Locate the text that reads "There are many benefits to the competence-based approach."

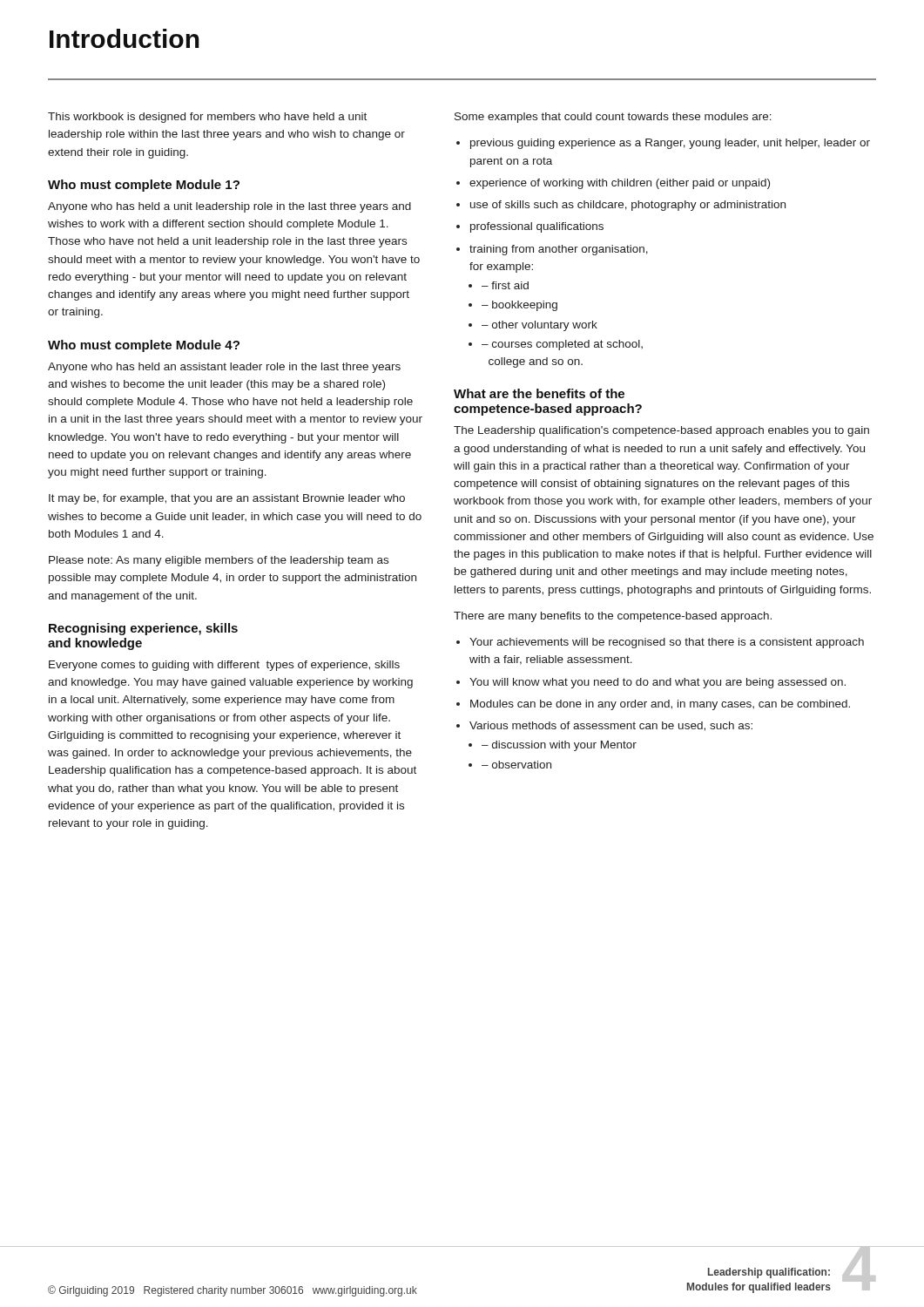pyautogui.click(x=665, y=616)
